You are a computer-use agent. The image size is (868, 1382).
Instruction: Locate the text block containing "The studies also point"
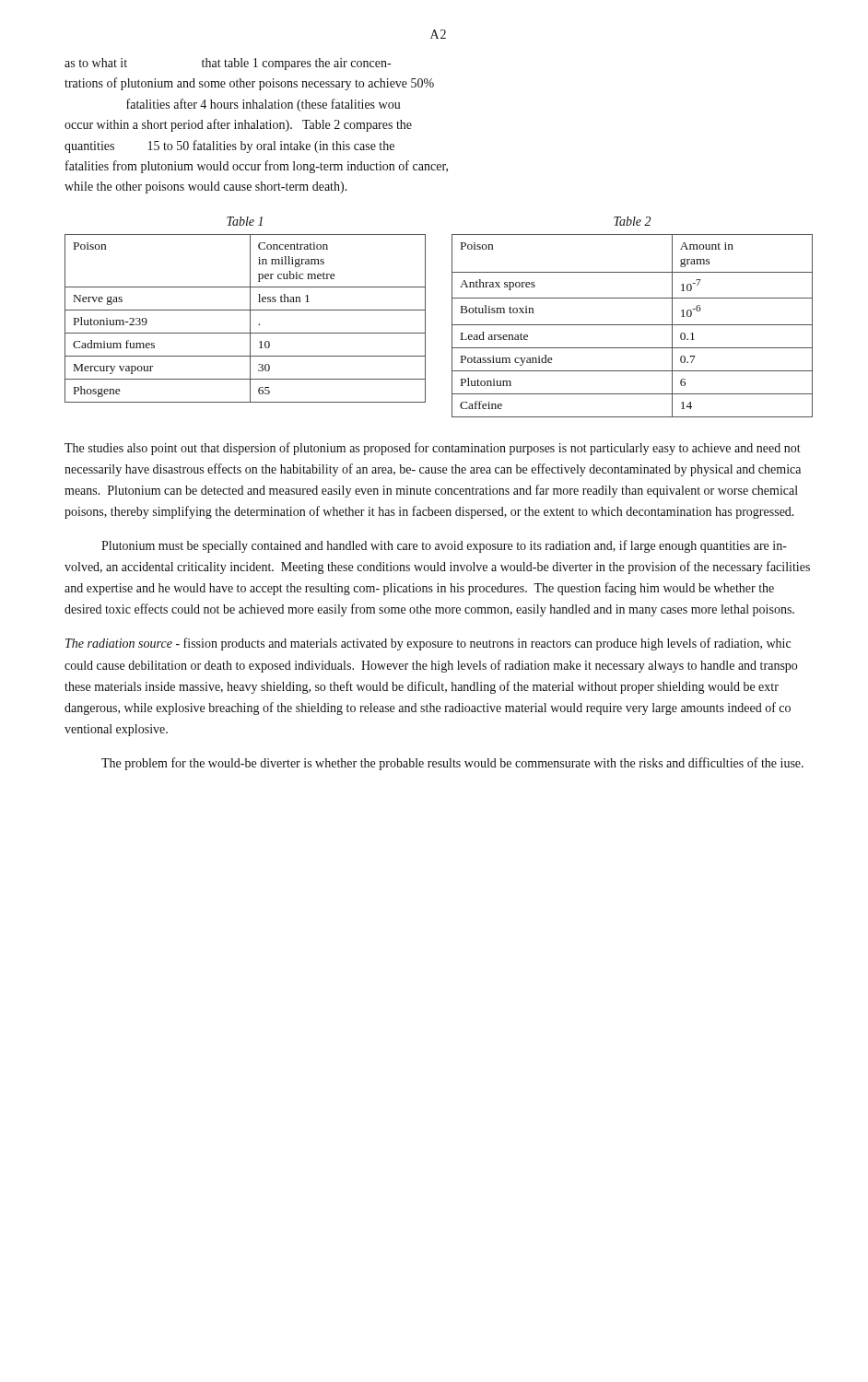(433, 480)
